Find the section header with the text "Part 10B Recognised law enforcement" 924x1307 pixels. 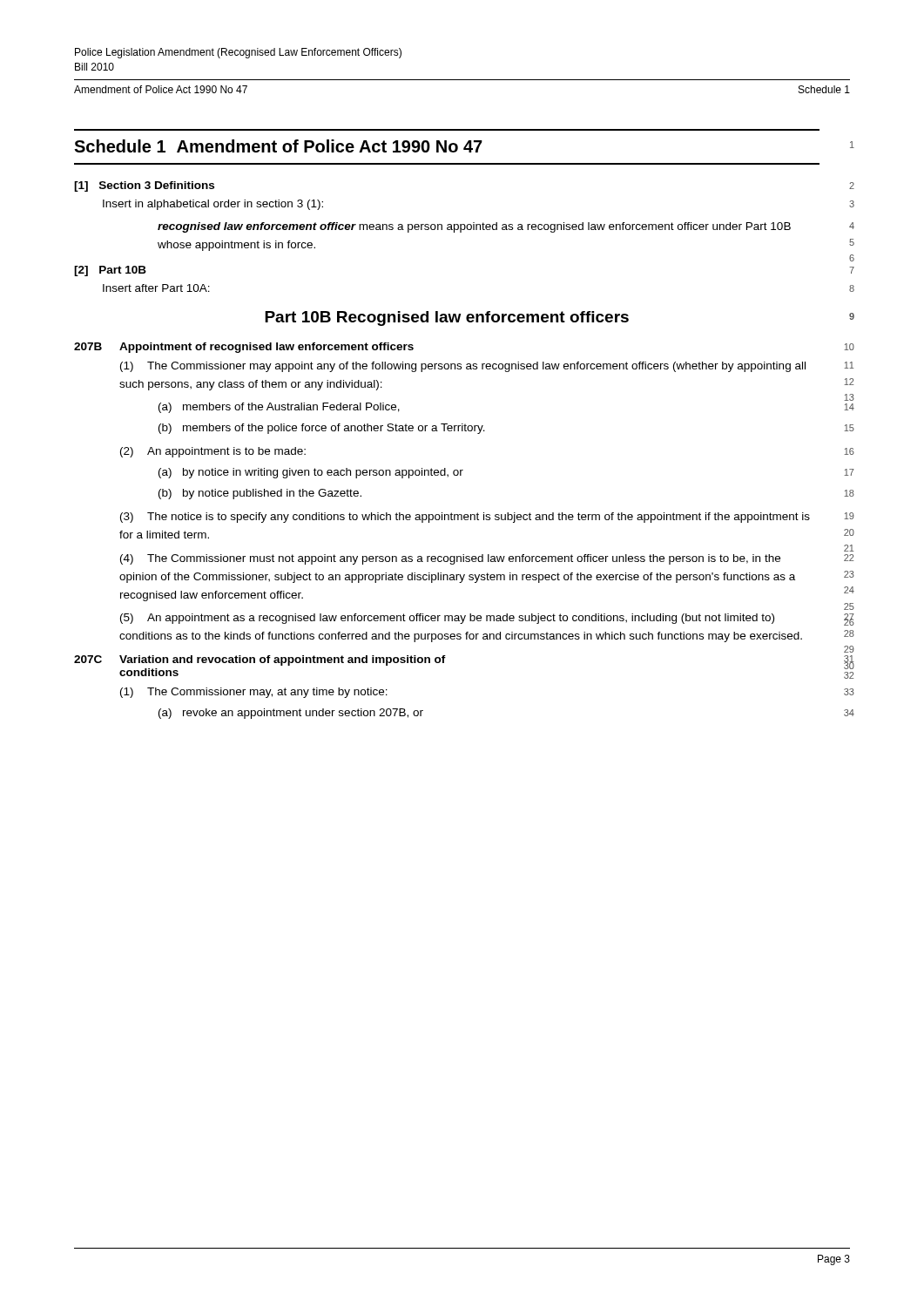point(542,316)
